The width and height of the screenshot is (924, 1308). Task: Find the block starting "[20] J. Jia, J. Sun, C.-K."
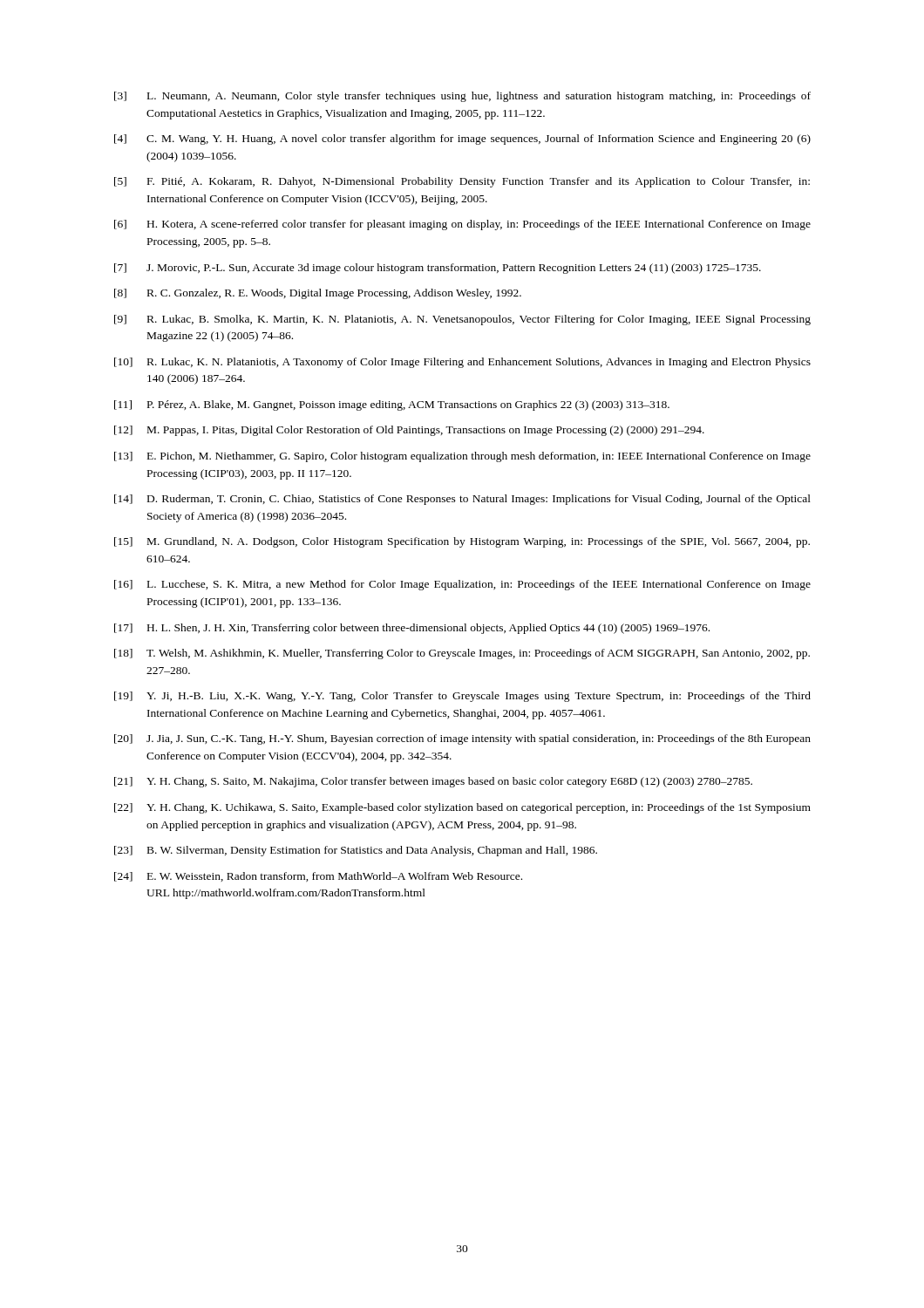click(x=462, y=747)
